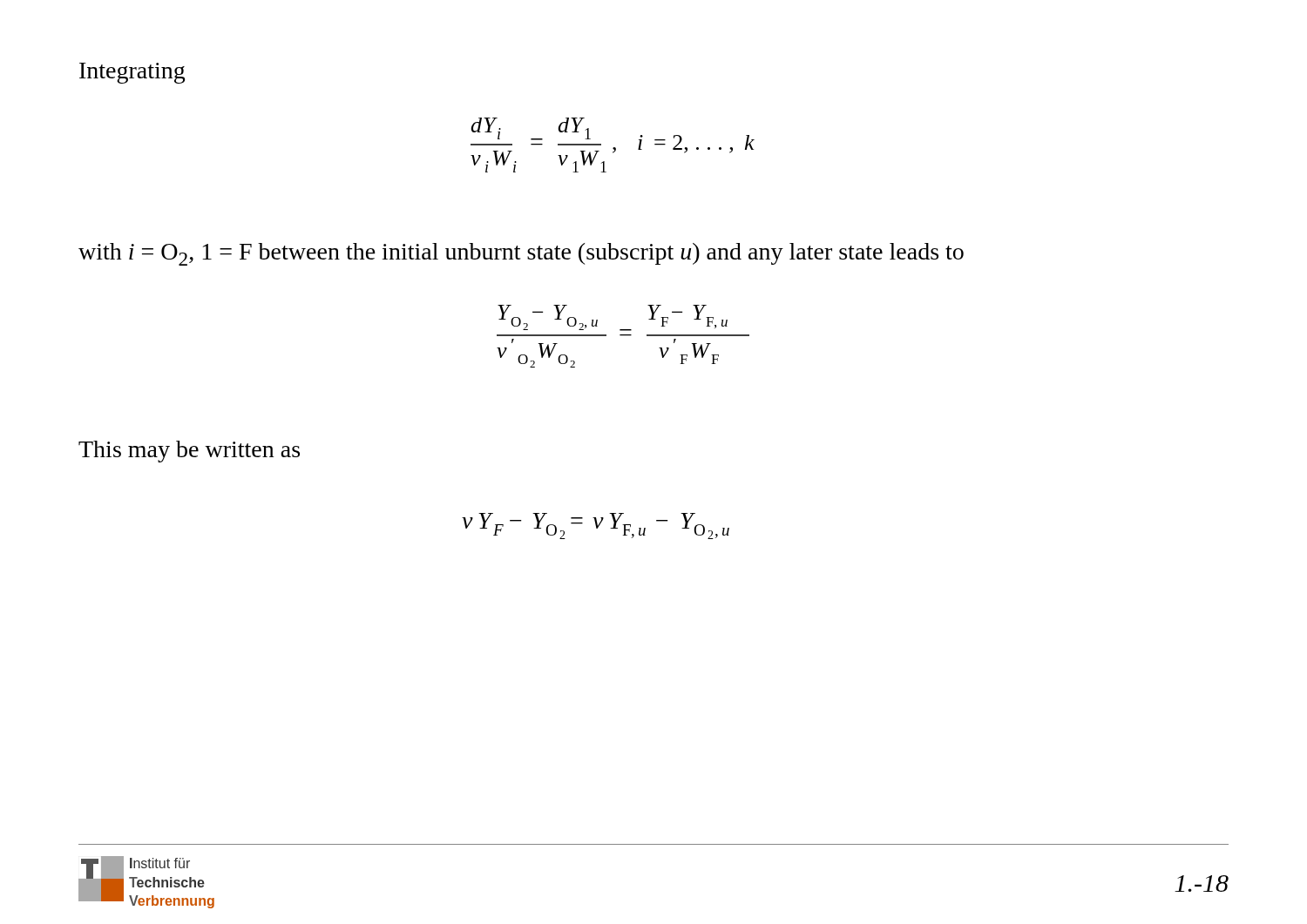
Task: Locate the text that says "This may be written as"
Action: (x=190, y=449)
